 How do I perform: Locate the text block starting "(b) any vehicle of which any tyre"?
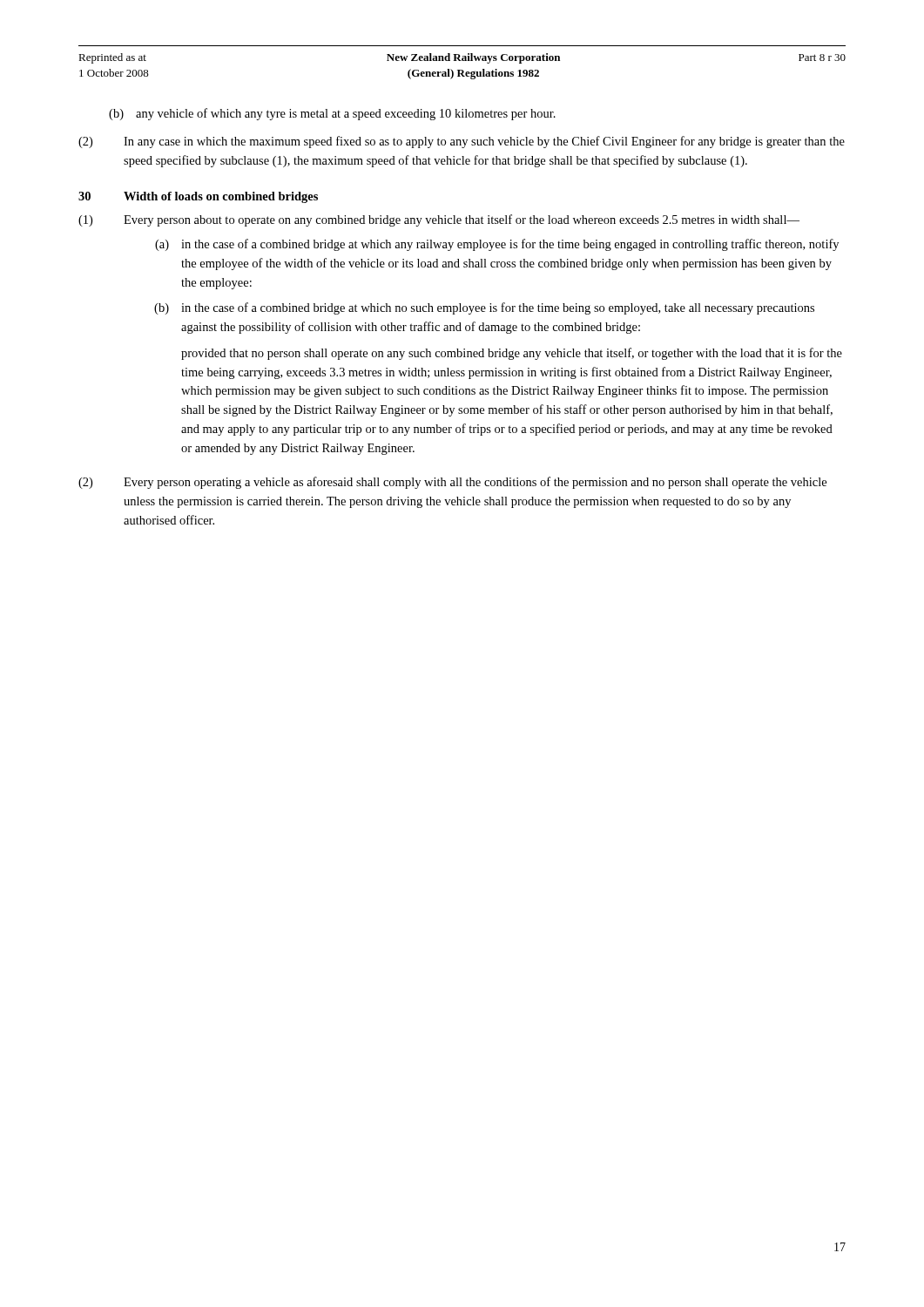coord(462,114)
